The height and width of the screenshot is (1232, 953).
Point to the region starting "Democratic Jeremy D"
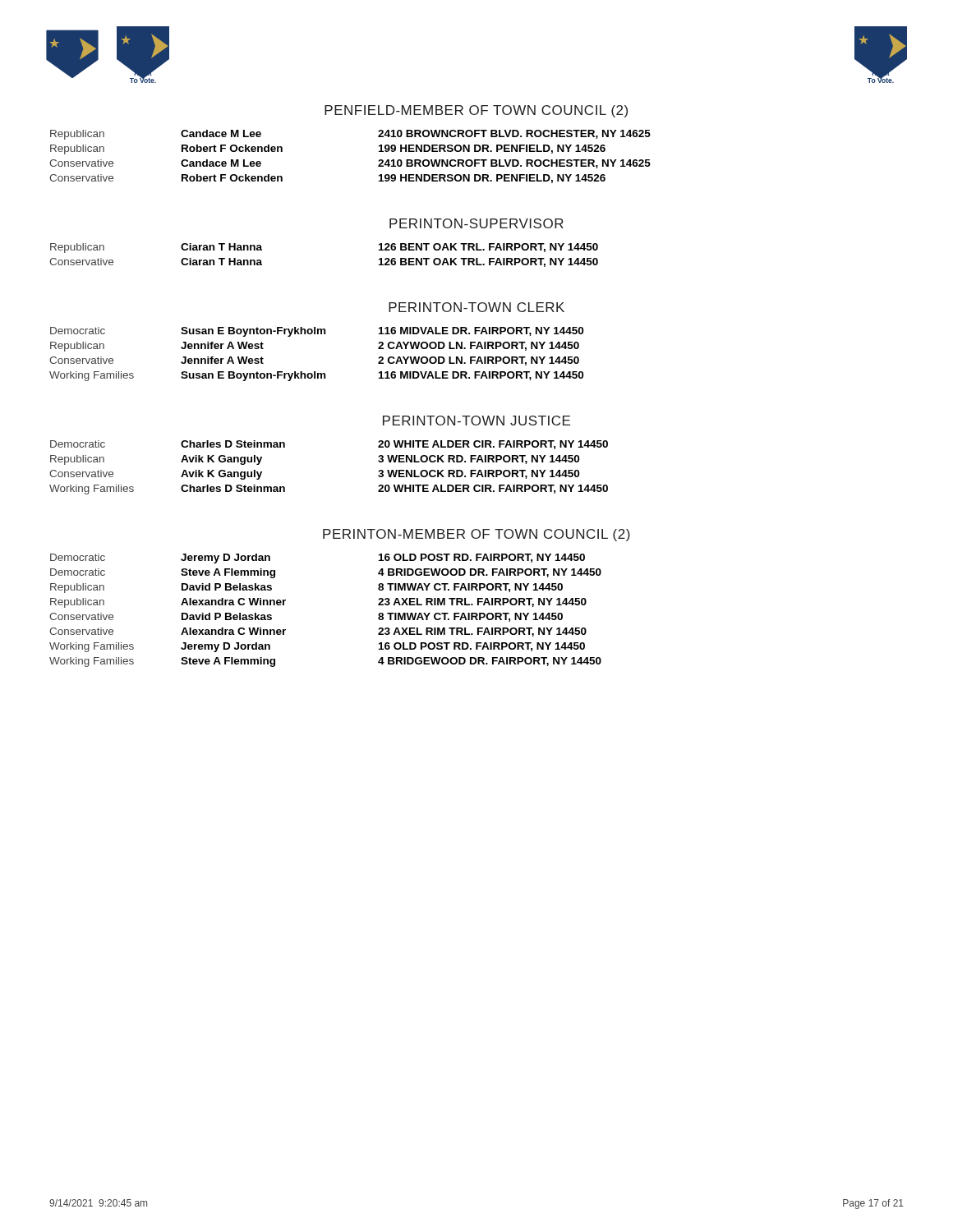[x=476, y=557]
